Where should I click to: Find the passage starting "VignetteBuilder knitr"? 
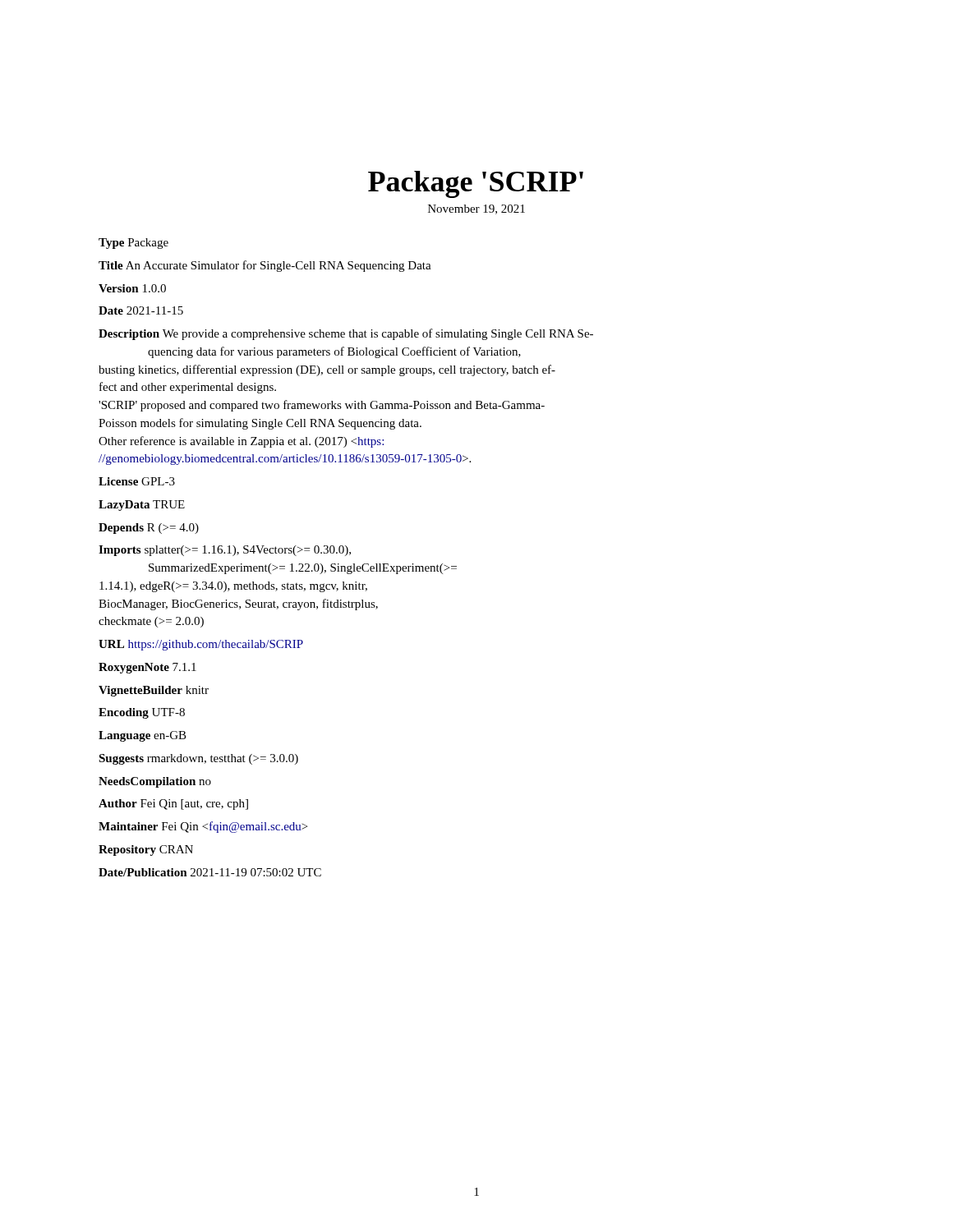[154, 689]
